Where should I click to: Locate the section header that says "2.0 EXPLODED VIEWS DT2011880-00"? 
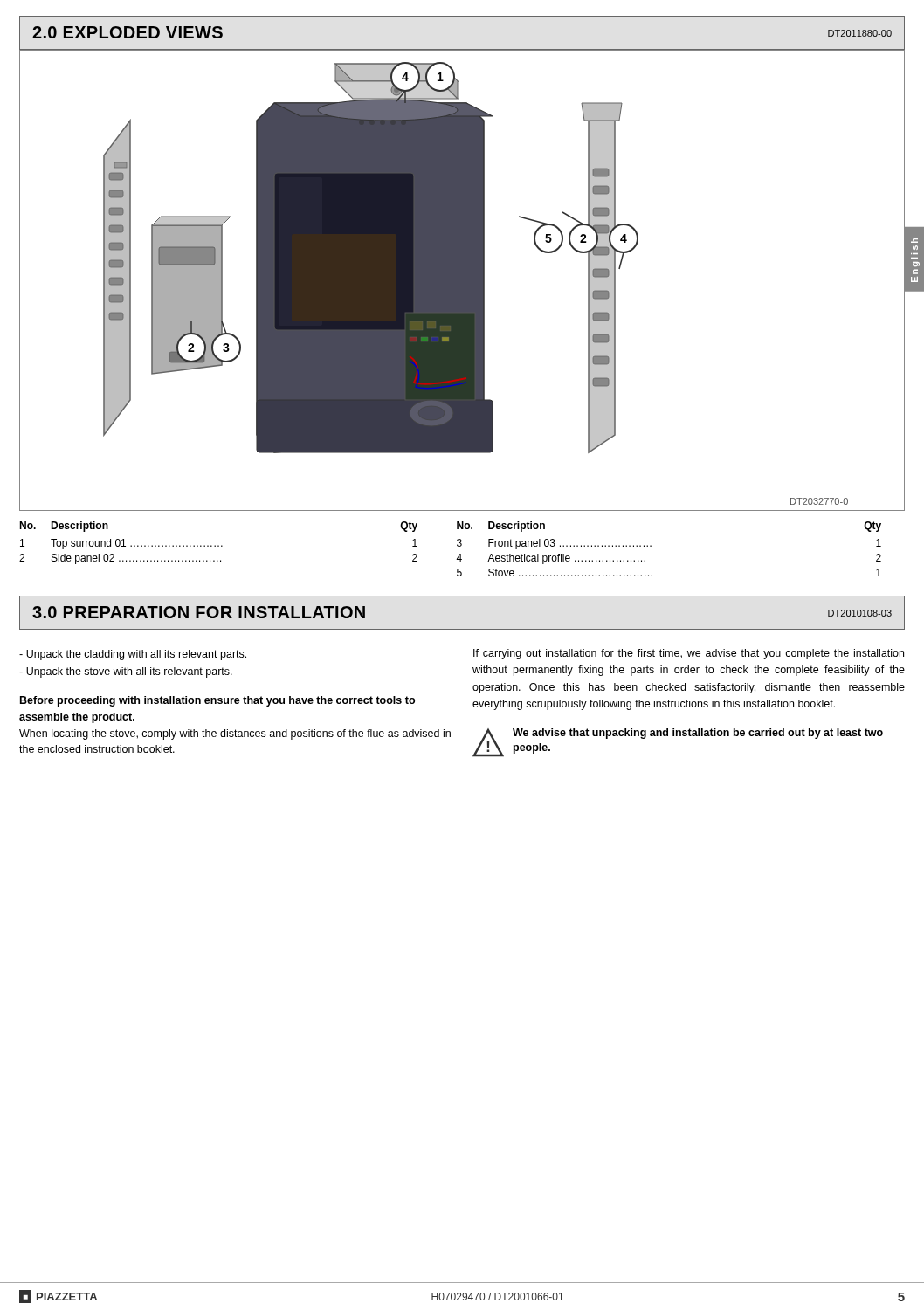[132, 32]
